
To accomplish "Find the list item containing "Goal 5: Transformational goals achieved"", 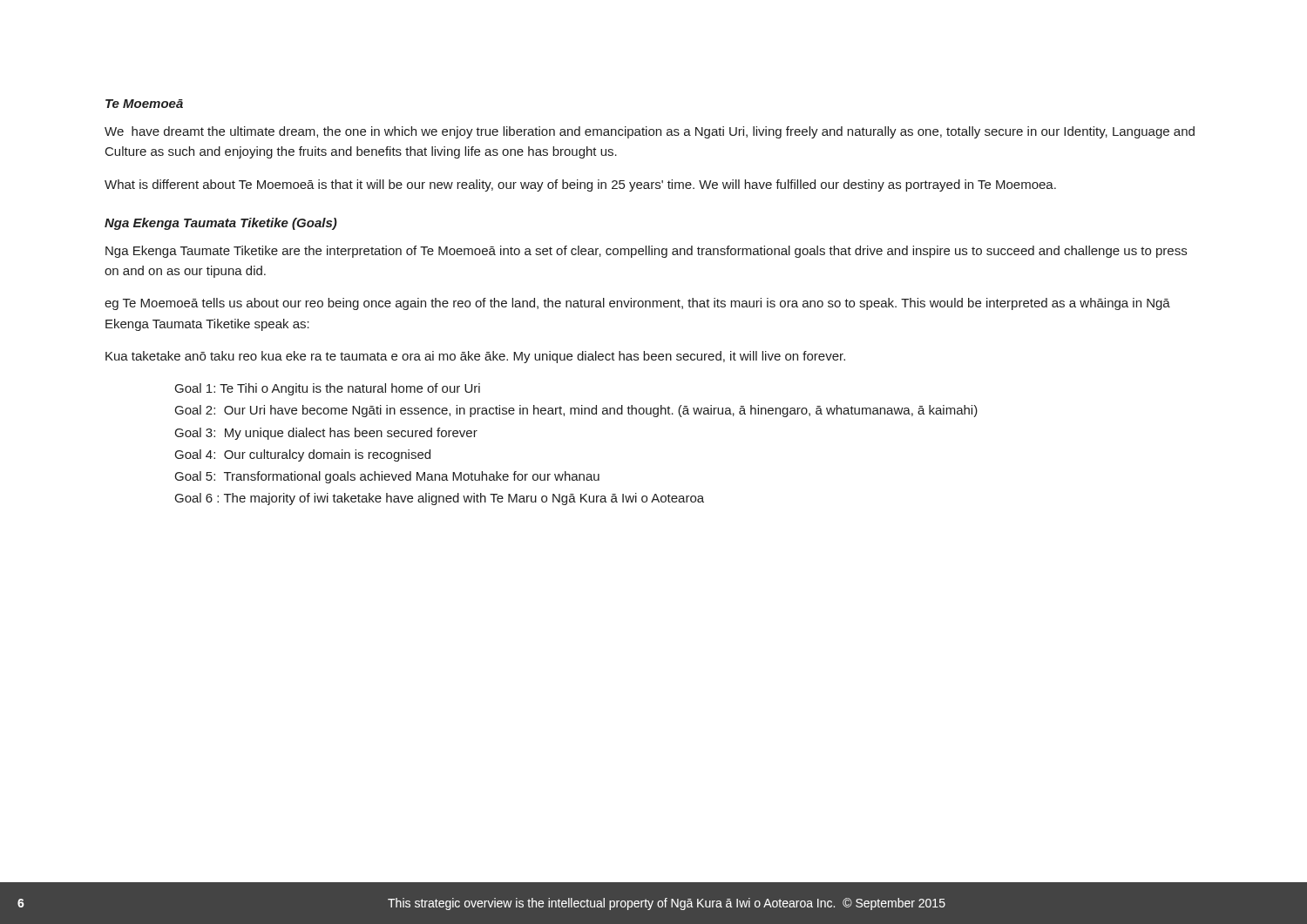I will pos(387,476).
